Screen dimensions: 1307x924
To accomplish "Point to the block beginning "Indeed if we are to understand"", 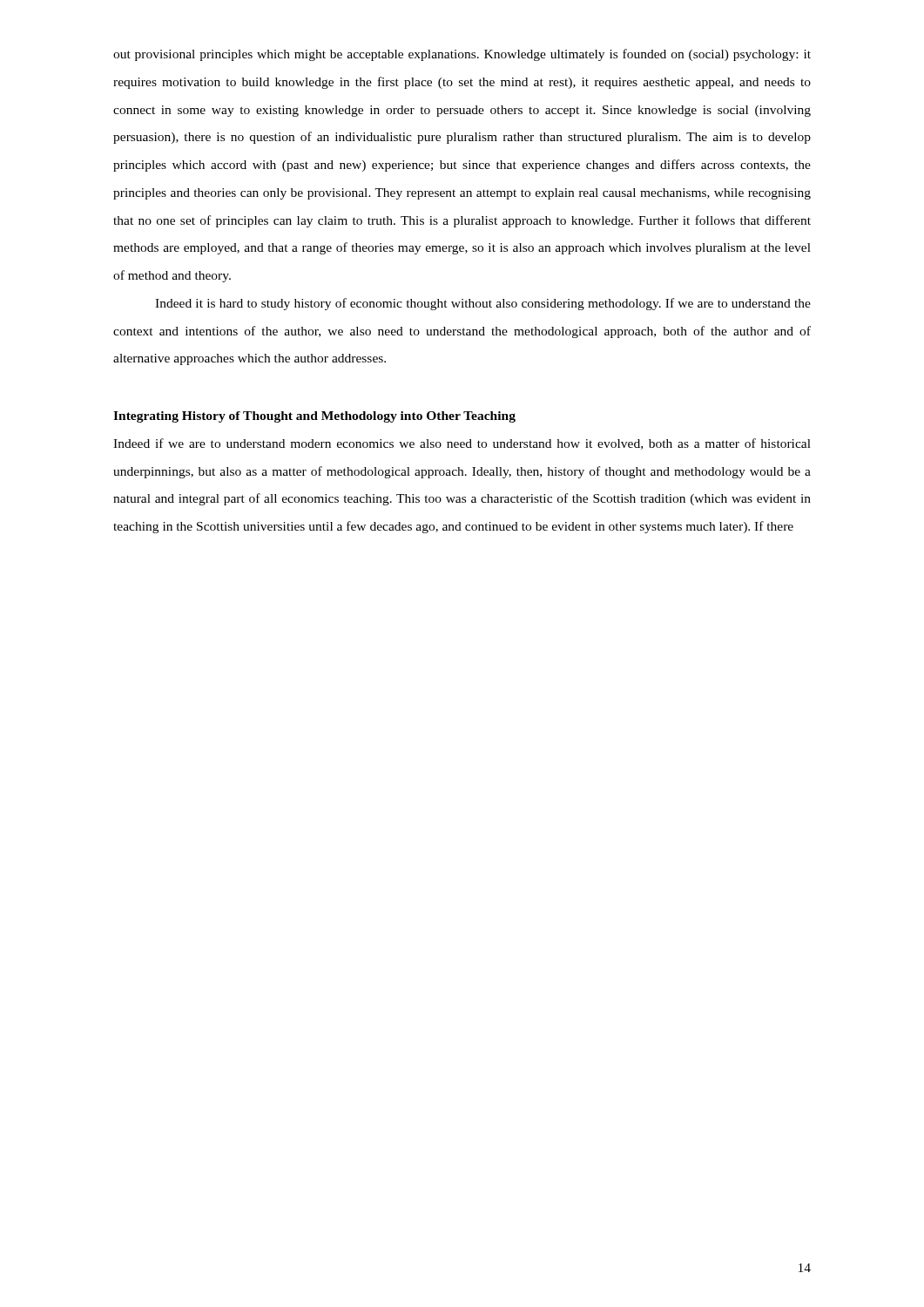I will (x=462, y=485).
